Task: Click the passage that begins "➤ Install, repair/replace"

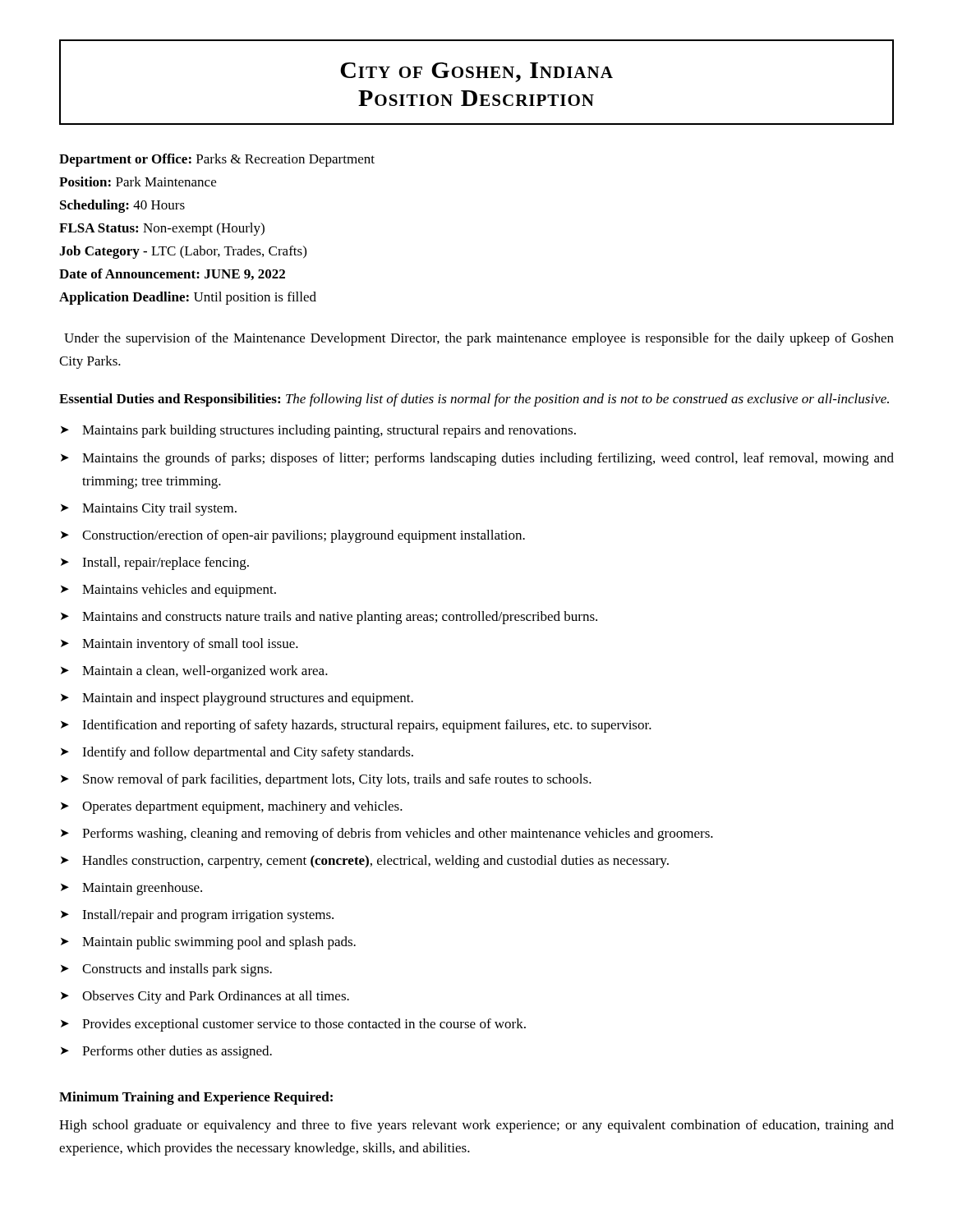Action: click(x=155, y=563)
